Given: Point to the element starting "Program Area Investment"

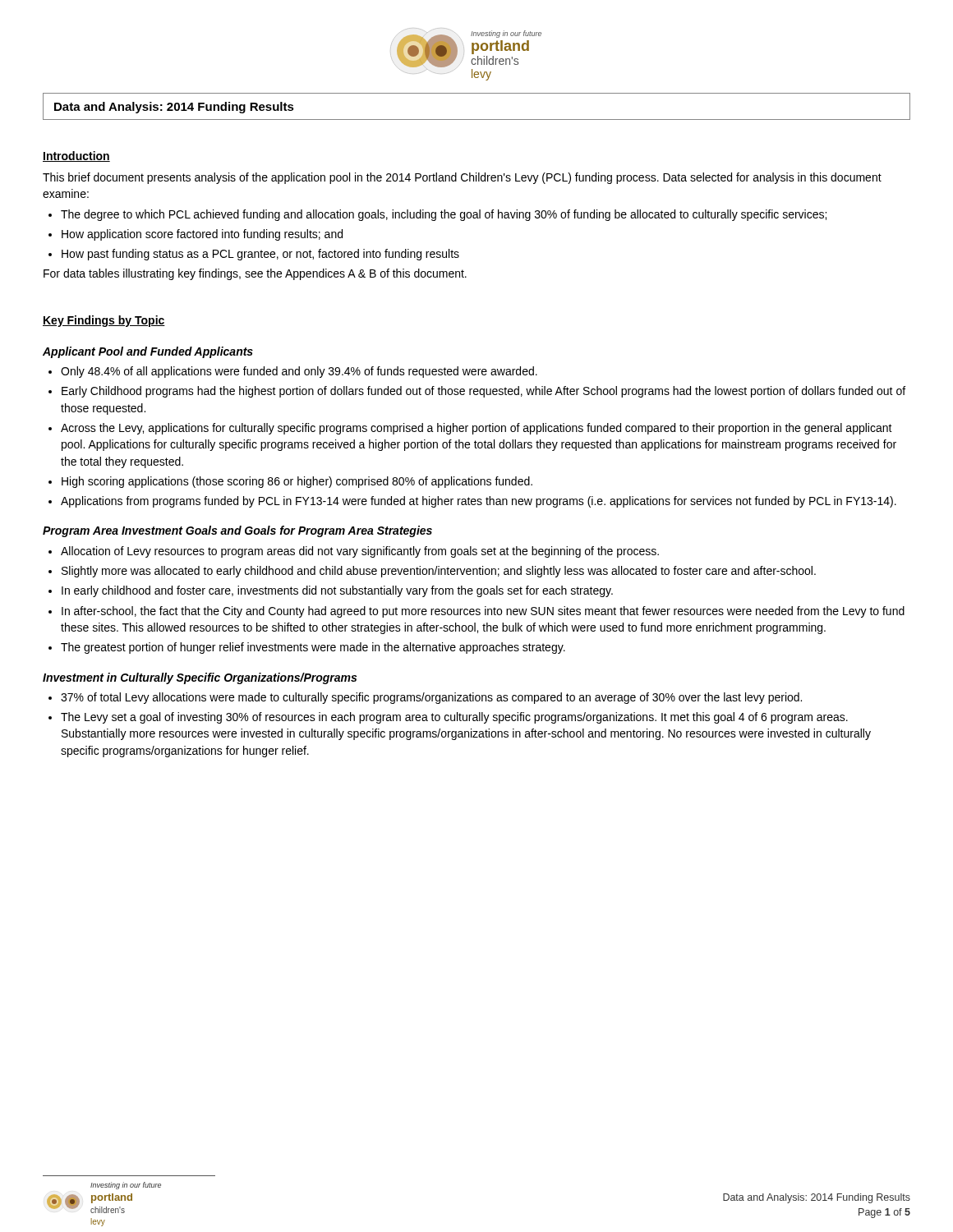Looking at the screenshot, I should (237, 531).
